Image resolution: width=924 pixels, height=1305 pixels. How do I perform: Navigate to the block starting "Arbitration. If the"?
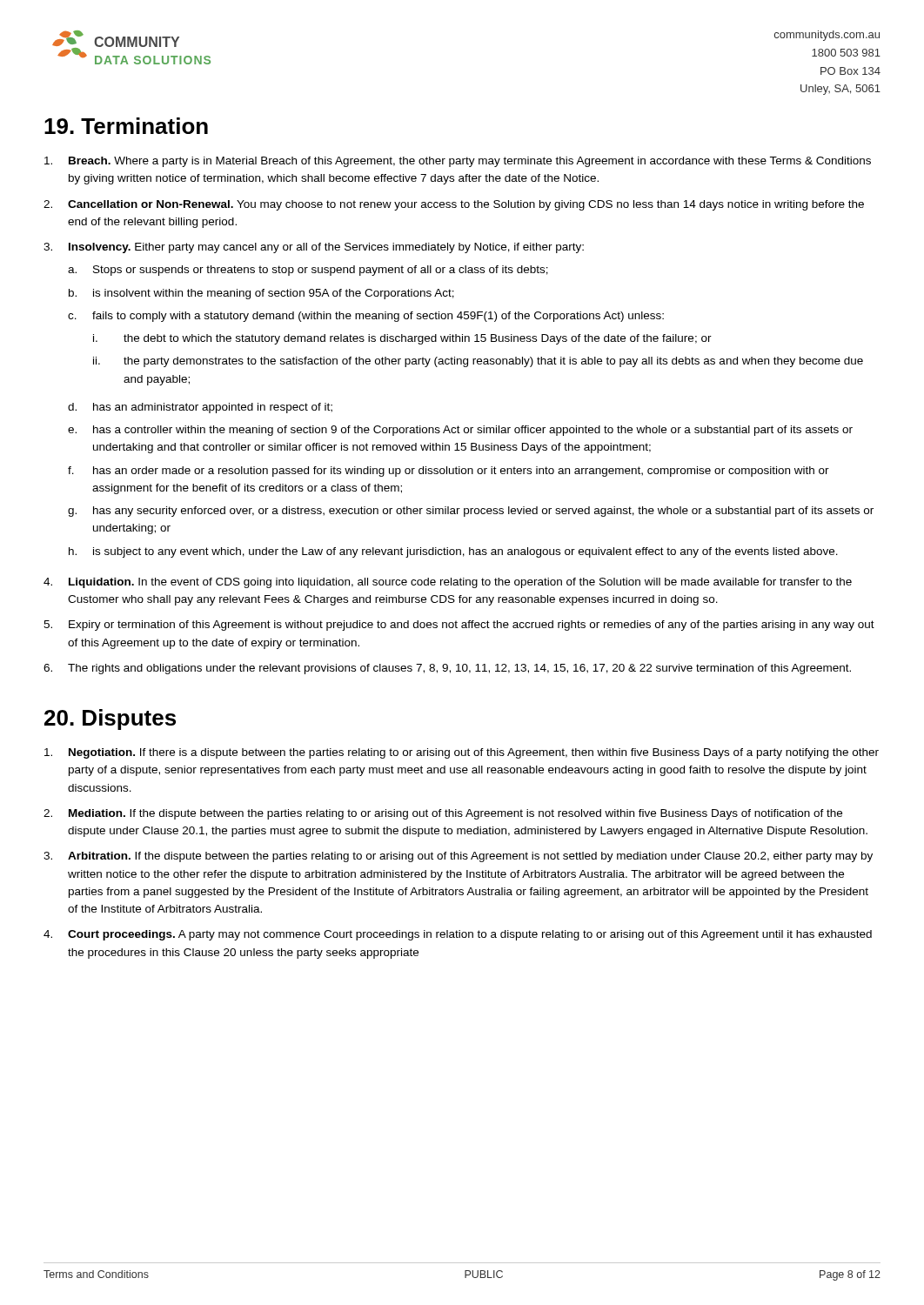[x=474, y=883]
